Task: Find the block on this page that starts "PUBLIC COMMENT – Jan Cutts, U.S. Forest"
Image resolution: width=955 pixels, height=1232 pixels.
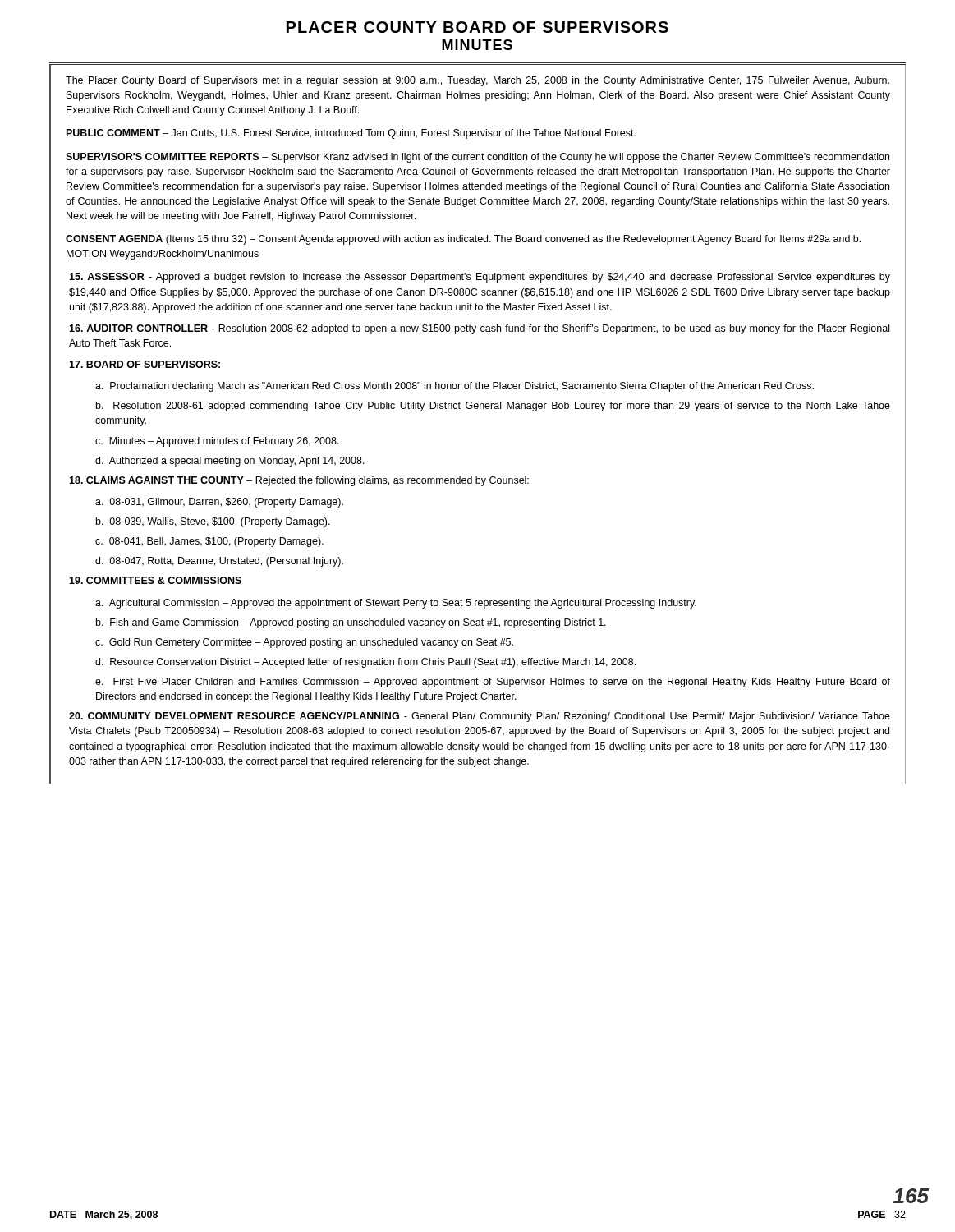Action: pyautogui.click(x=351, y=133)
